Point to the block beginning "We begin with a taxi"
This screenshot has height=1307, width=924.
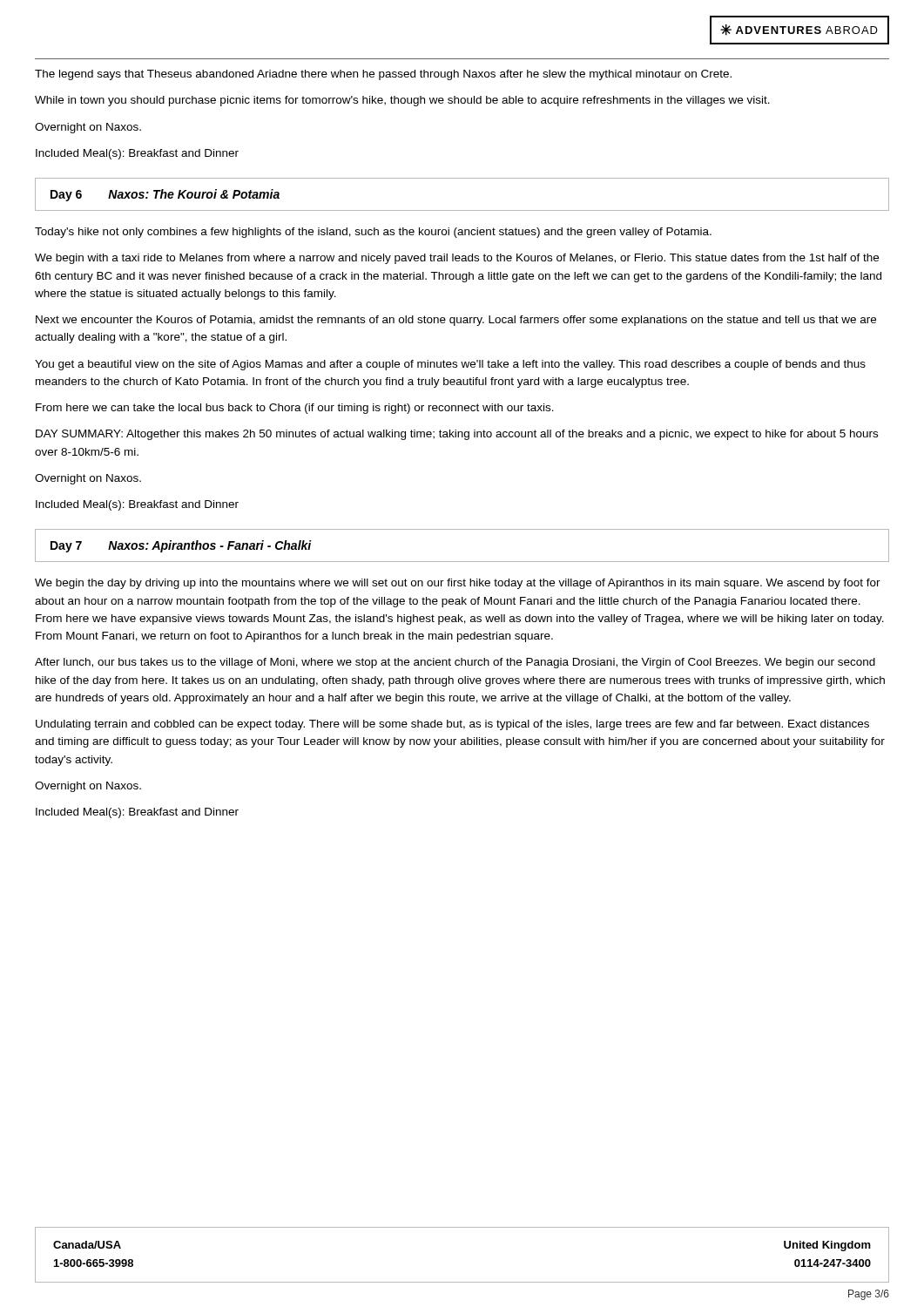pyautogui.click(x=459, y=275)
